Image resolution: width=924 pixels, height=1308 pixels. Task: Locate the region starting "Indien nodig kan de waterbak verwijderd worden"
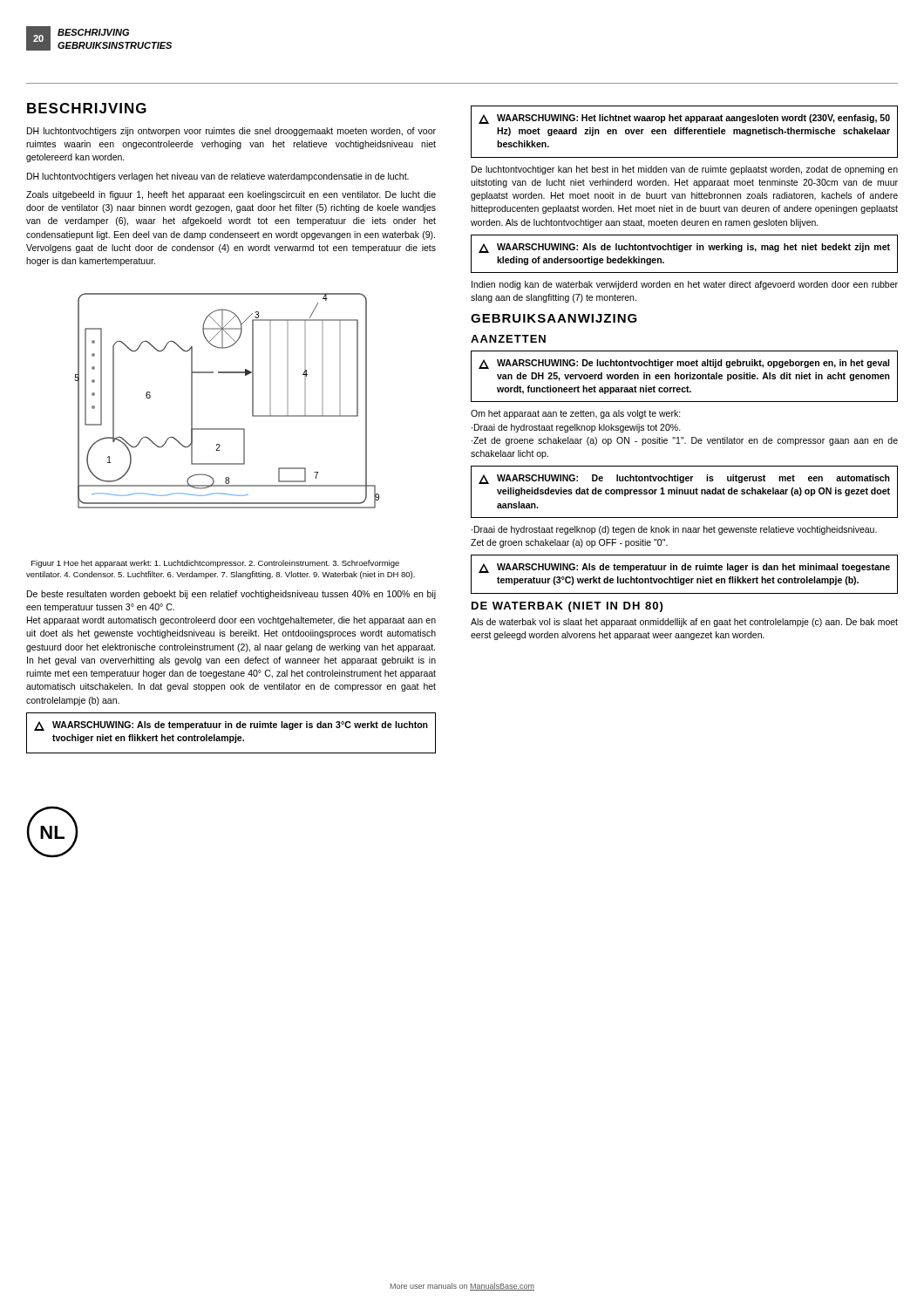click(684, 291)
